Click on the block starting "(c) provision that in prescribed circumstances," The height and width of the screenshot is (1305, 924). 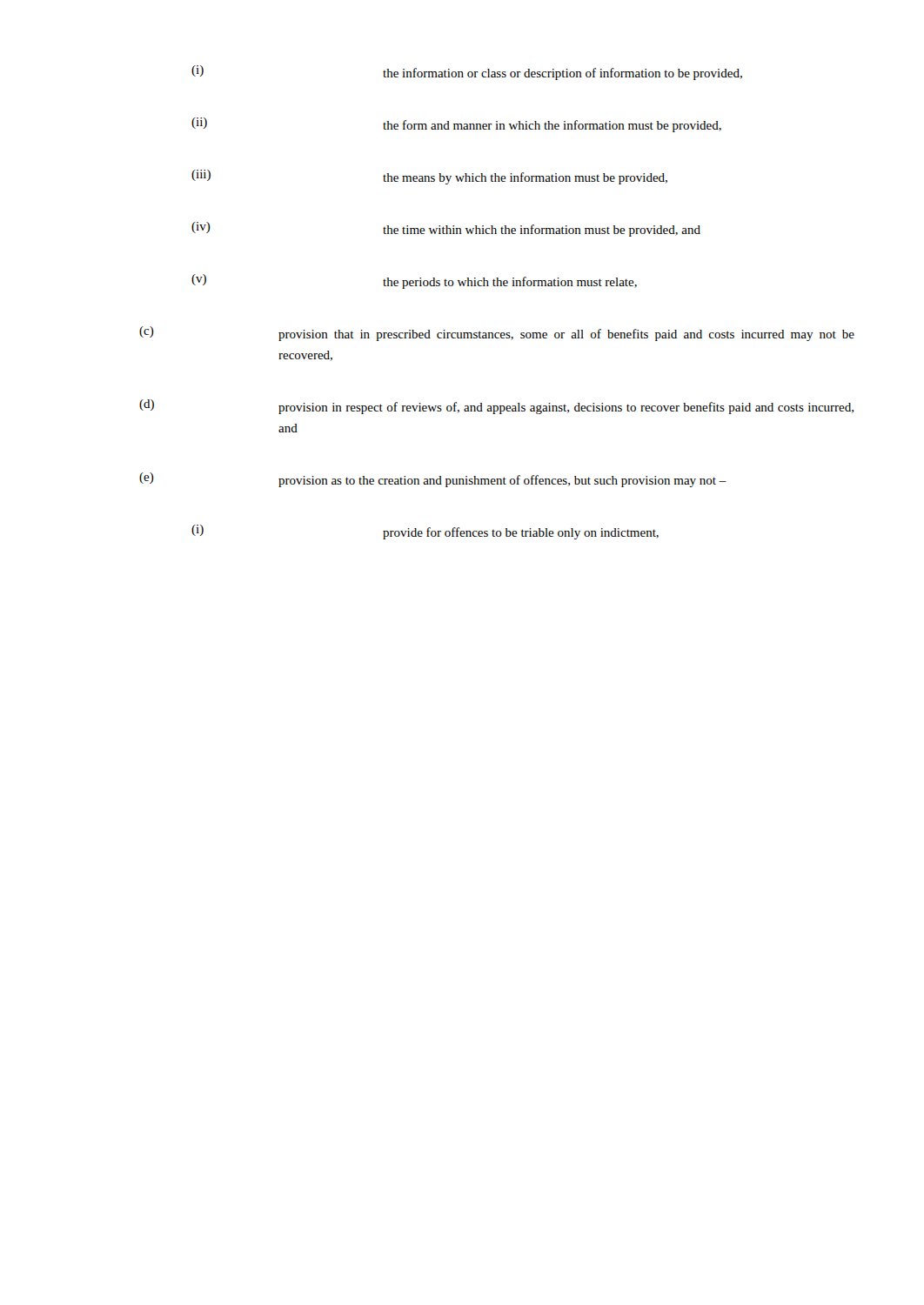point(471,345)
